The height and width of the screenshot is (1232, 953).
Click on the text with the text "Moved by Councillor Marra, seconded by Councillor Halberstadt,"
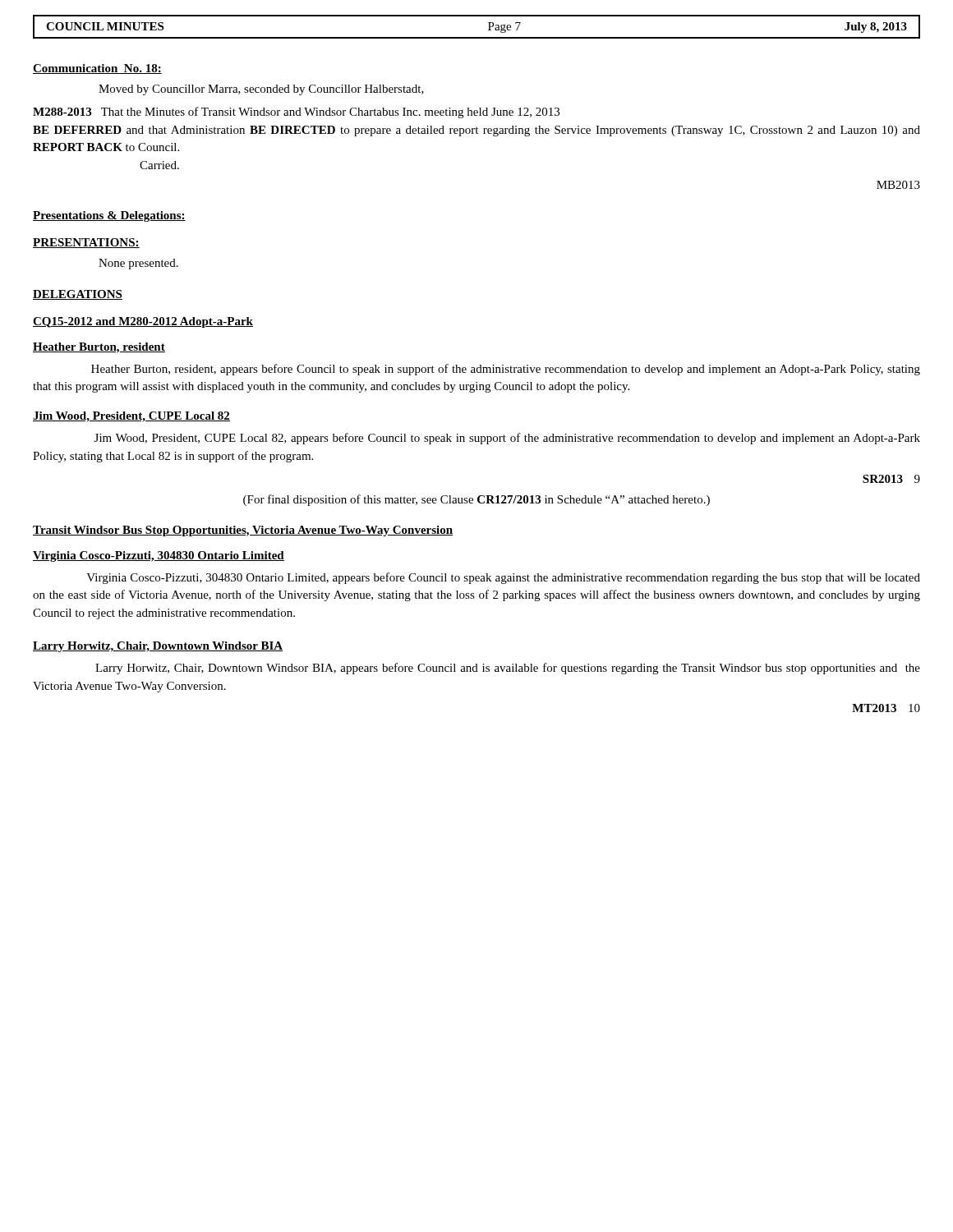tap(261, 89)
